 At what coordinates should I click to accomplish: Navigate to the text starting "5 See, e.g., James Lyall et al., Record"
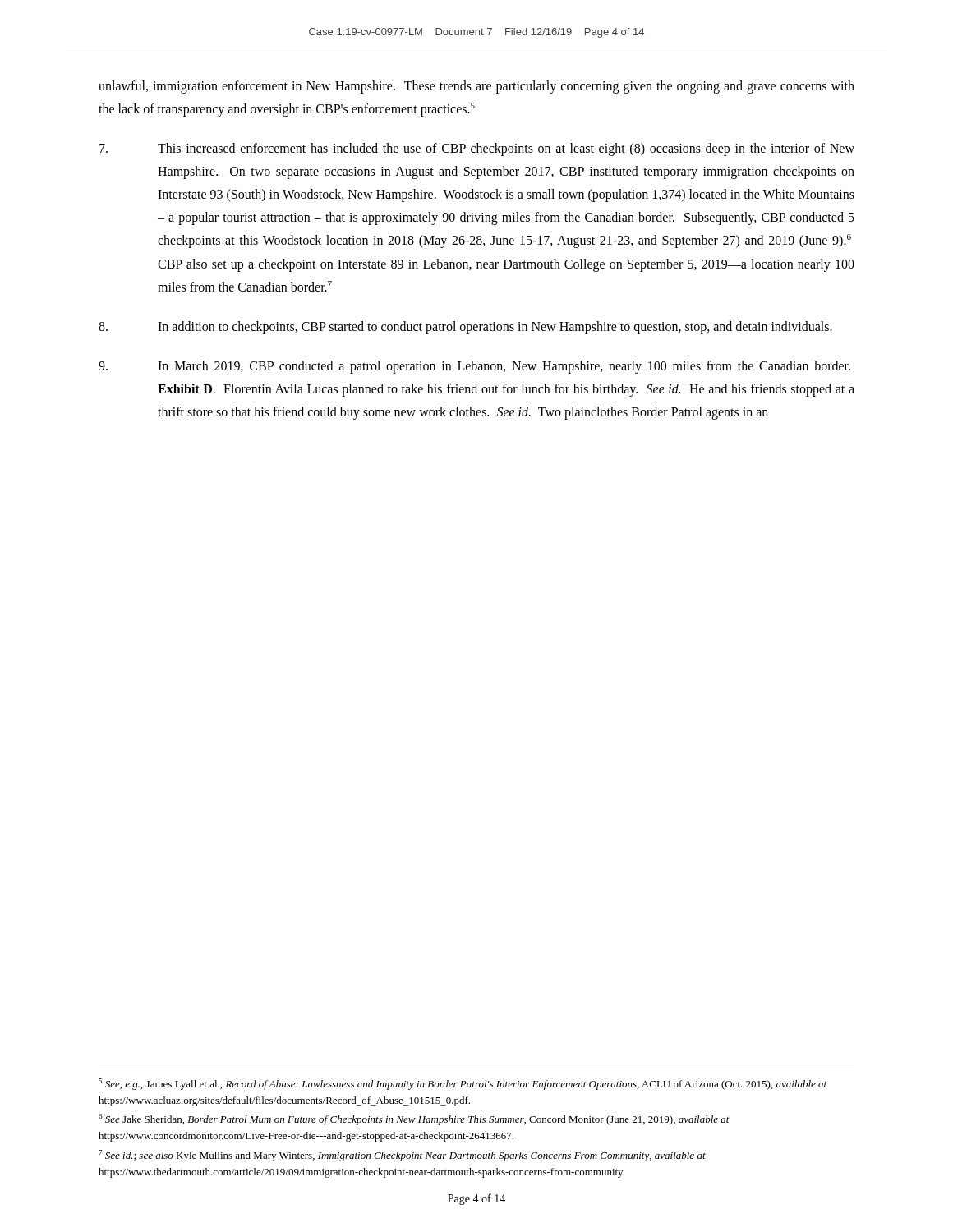pos(476,1128)
